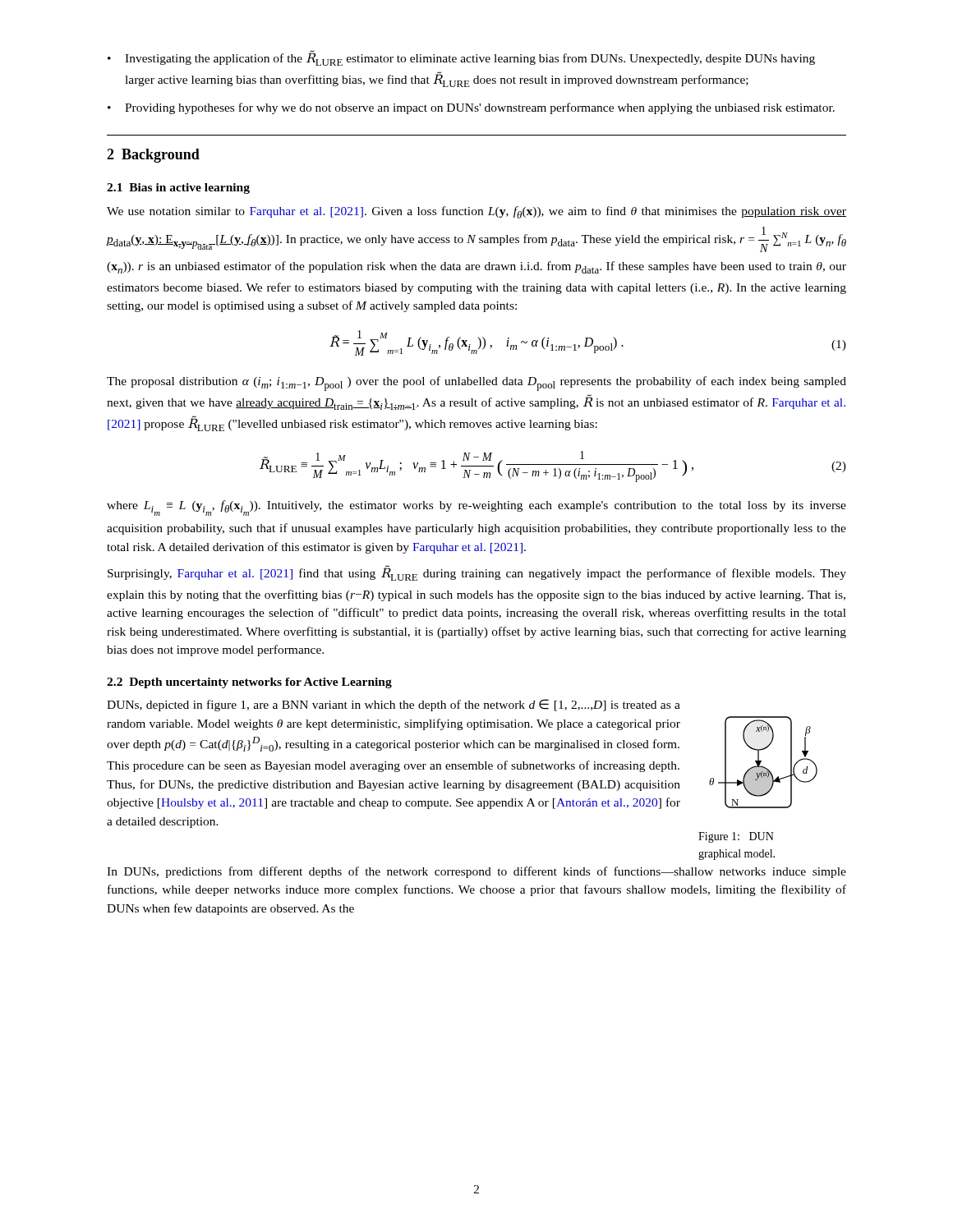953x1232 pixels.
Task: Locate the block of text that opens with "• Investigating the application of the R̃LURE"
Action: pyautogui.click(x=476, y=70)
